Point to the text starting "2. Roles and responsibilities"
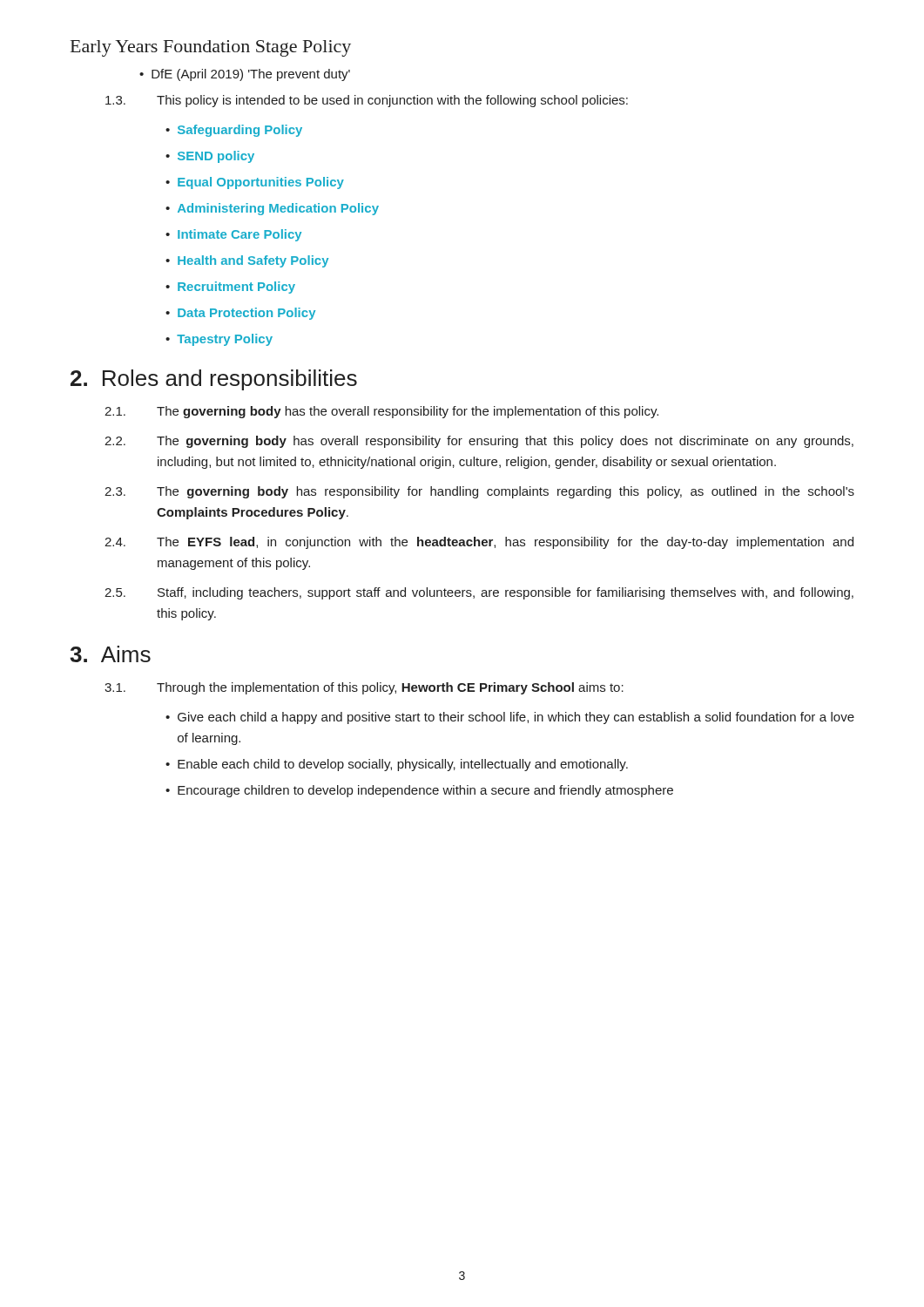The width and height of the screenshot is (924, 1307). 214,378
